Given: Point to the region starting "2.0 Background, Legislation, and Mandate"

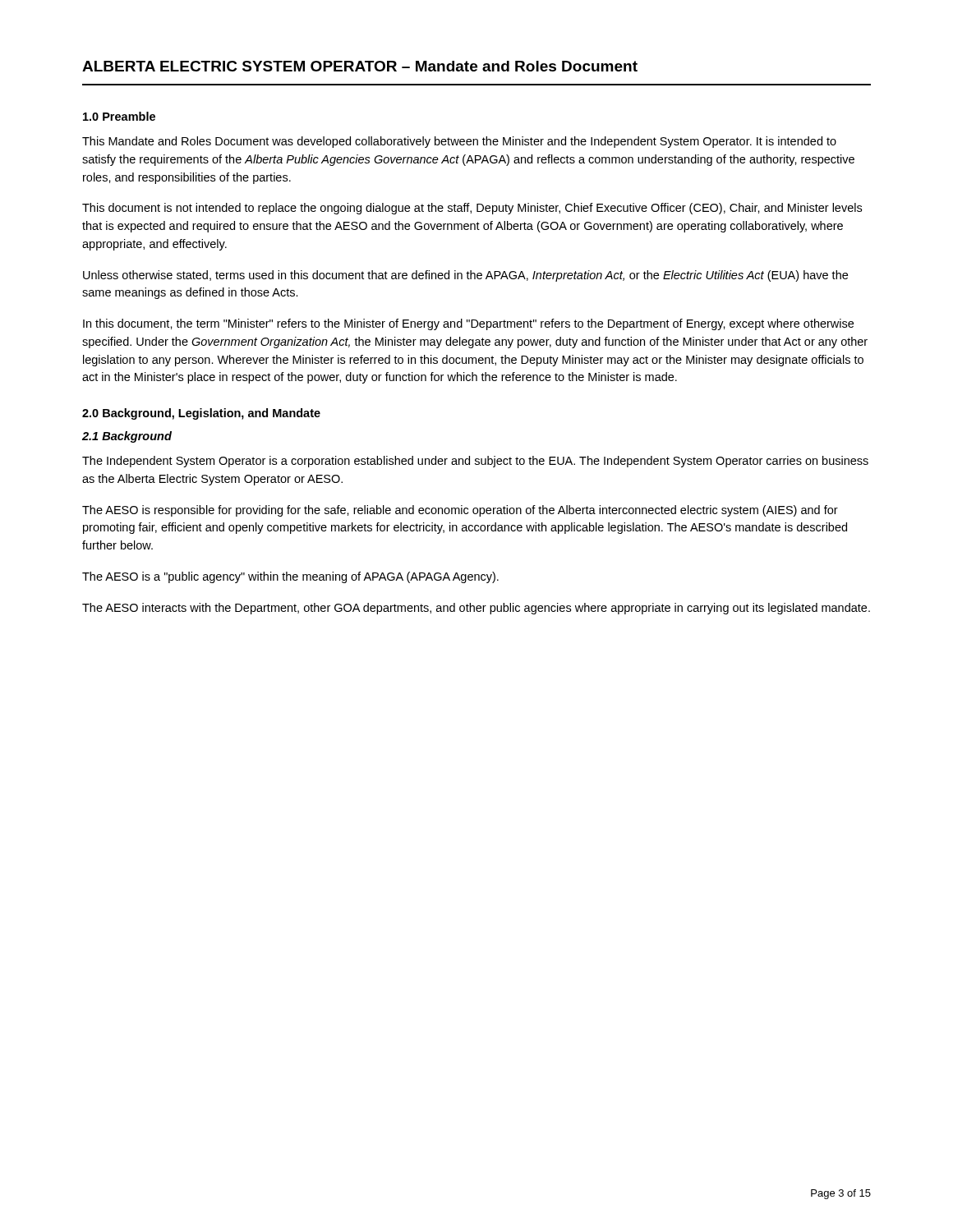Looking at the screenshot, I should click(x=201, y=414).
